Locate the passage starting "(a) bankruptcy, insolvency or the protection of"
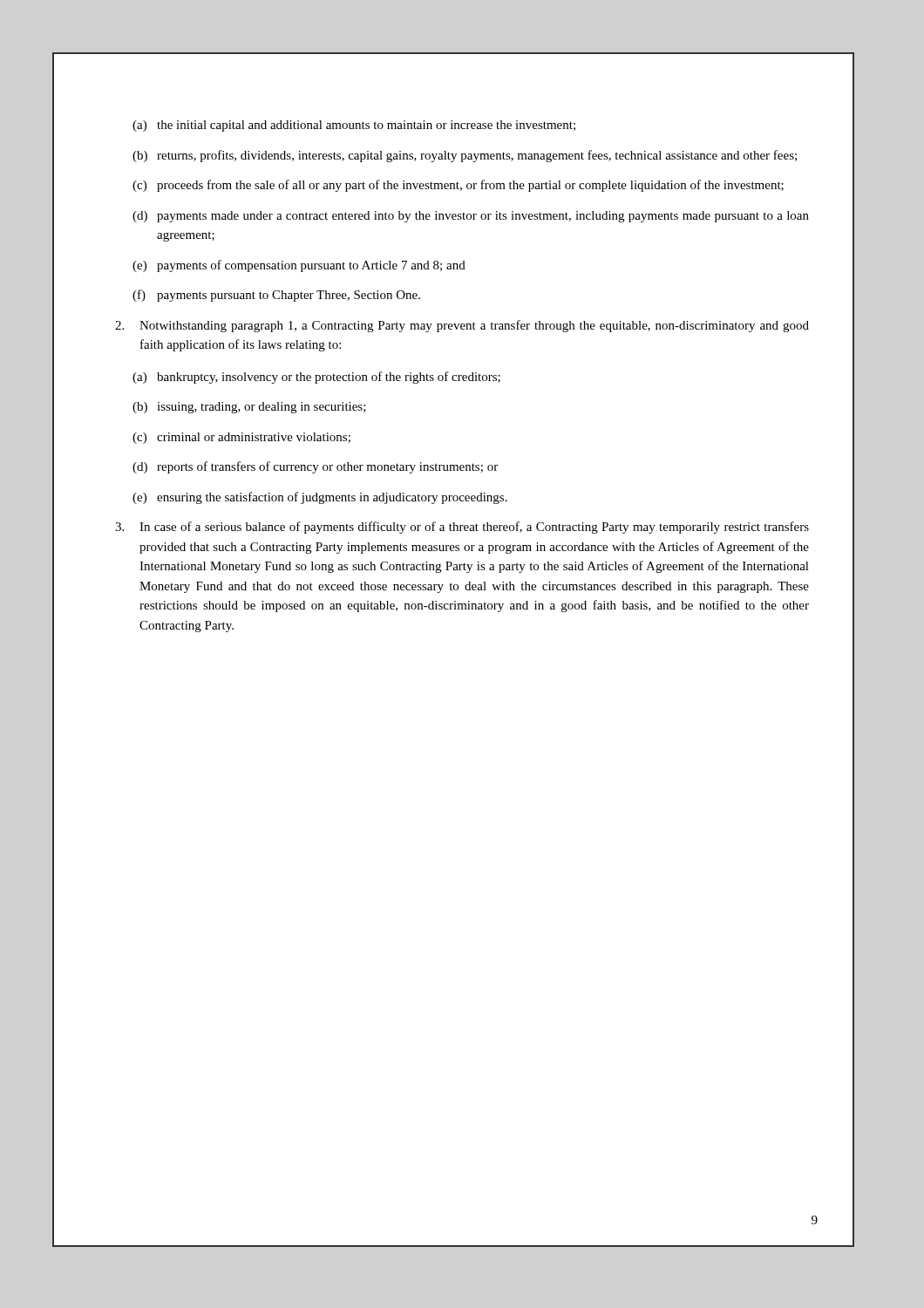The height and width of the screenshot is (1308, 924). (471, 376)
